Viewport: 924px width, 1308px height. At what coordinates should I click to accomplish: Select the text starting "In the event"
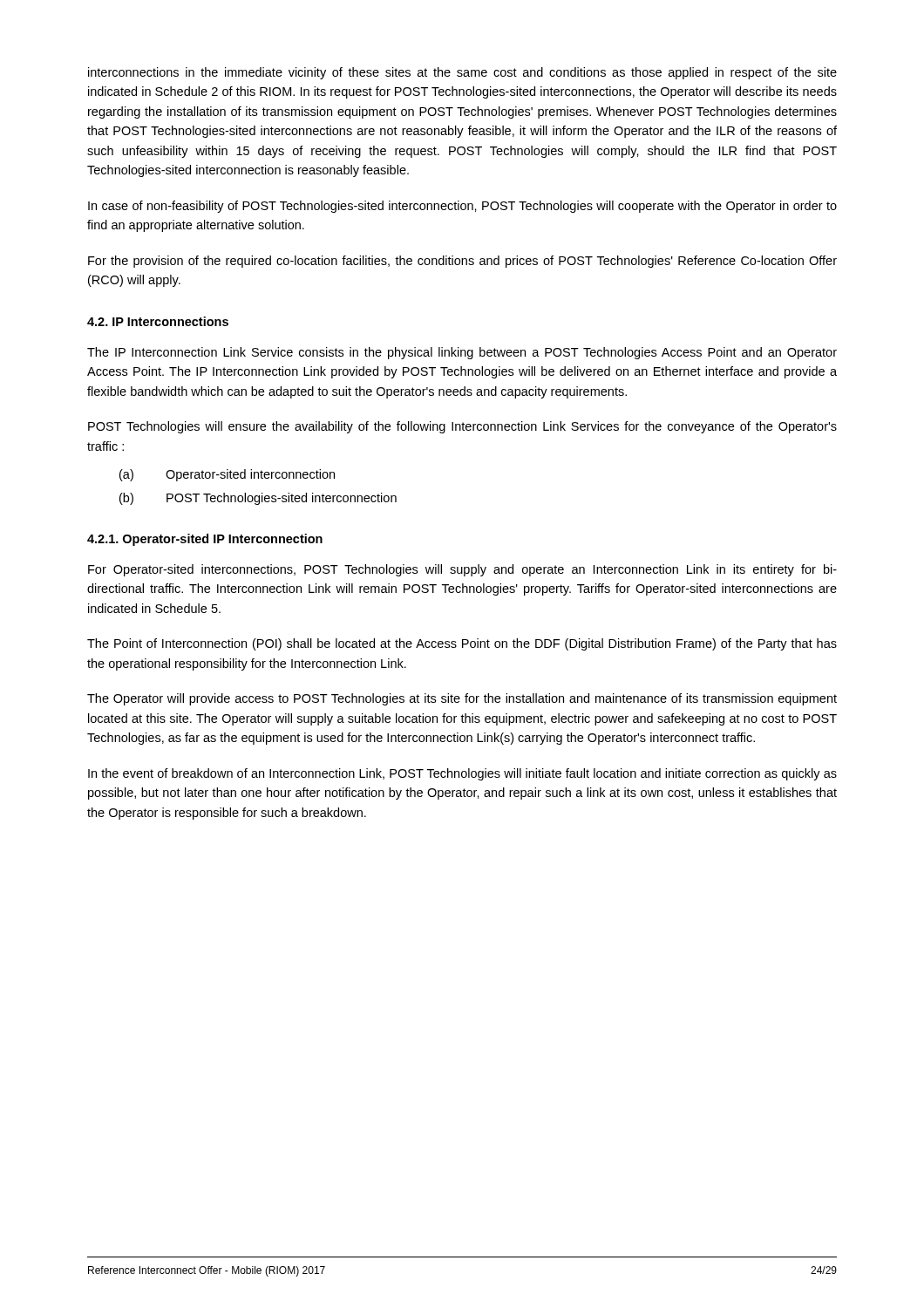(462, 793)
